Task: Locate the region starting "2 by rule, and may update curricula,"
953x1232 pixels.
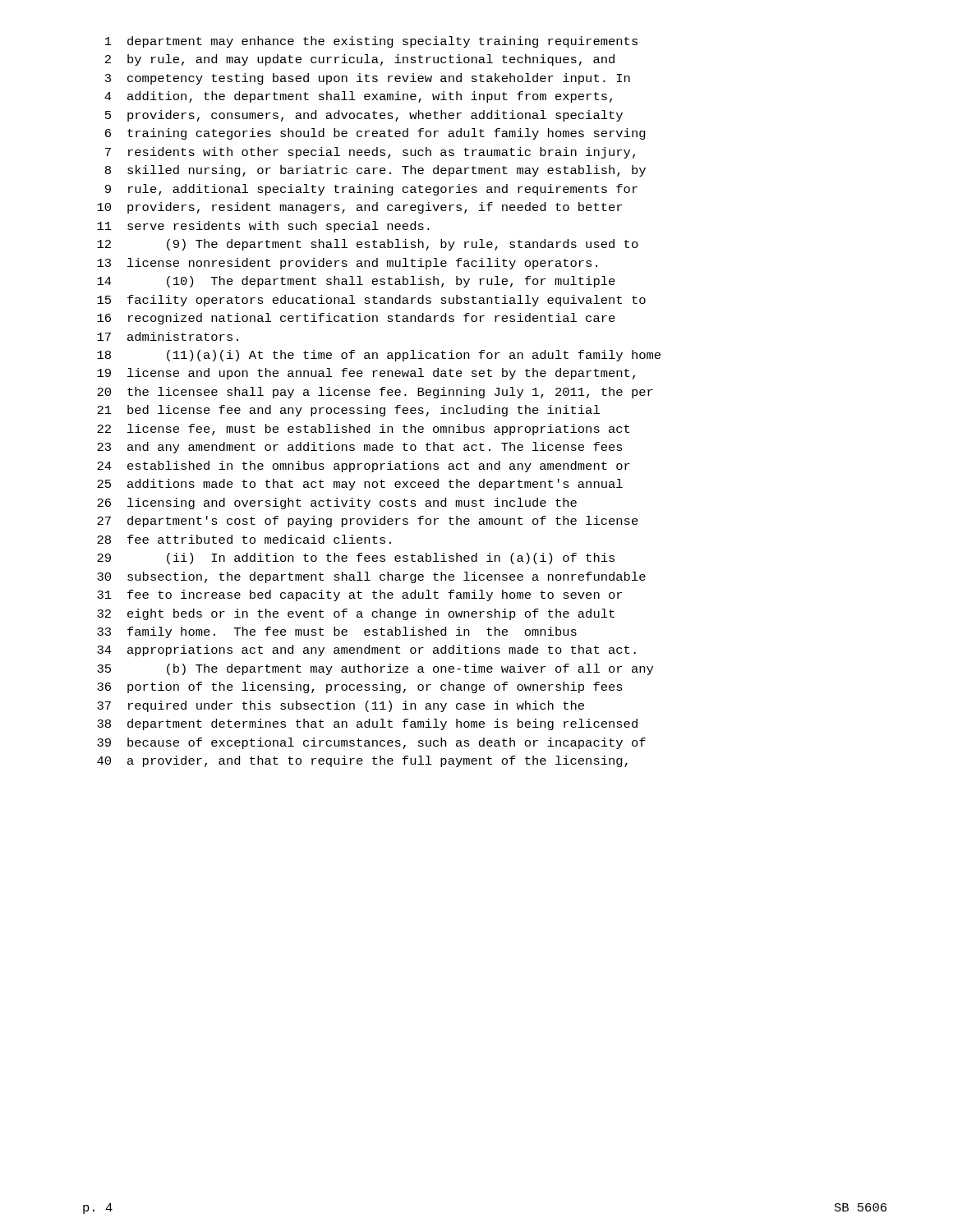Action: [485, 60]
